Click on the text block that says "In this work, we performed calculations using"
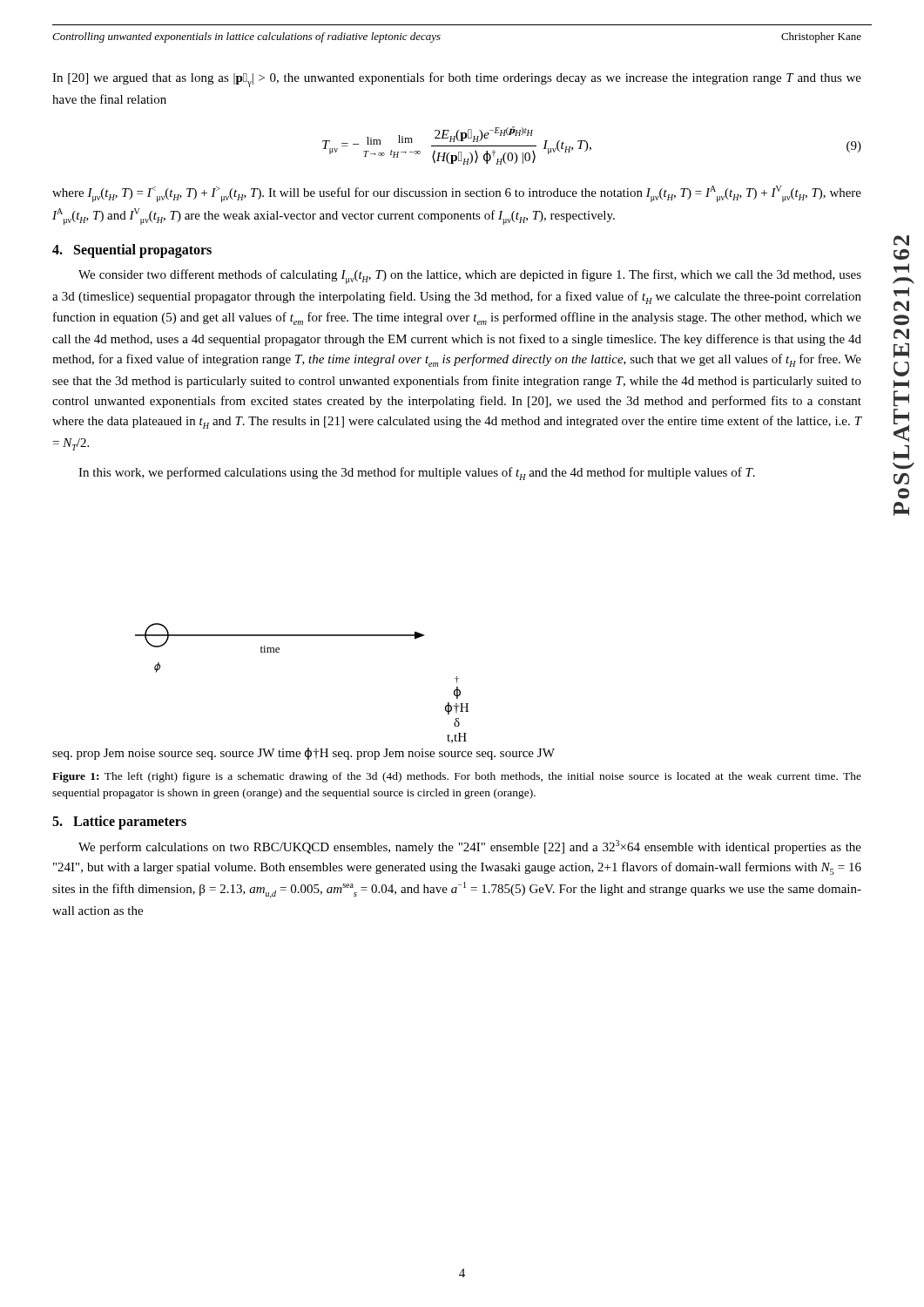This screenshot has height=1307, width=924. coord(417,474)
